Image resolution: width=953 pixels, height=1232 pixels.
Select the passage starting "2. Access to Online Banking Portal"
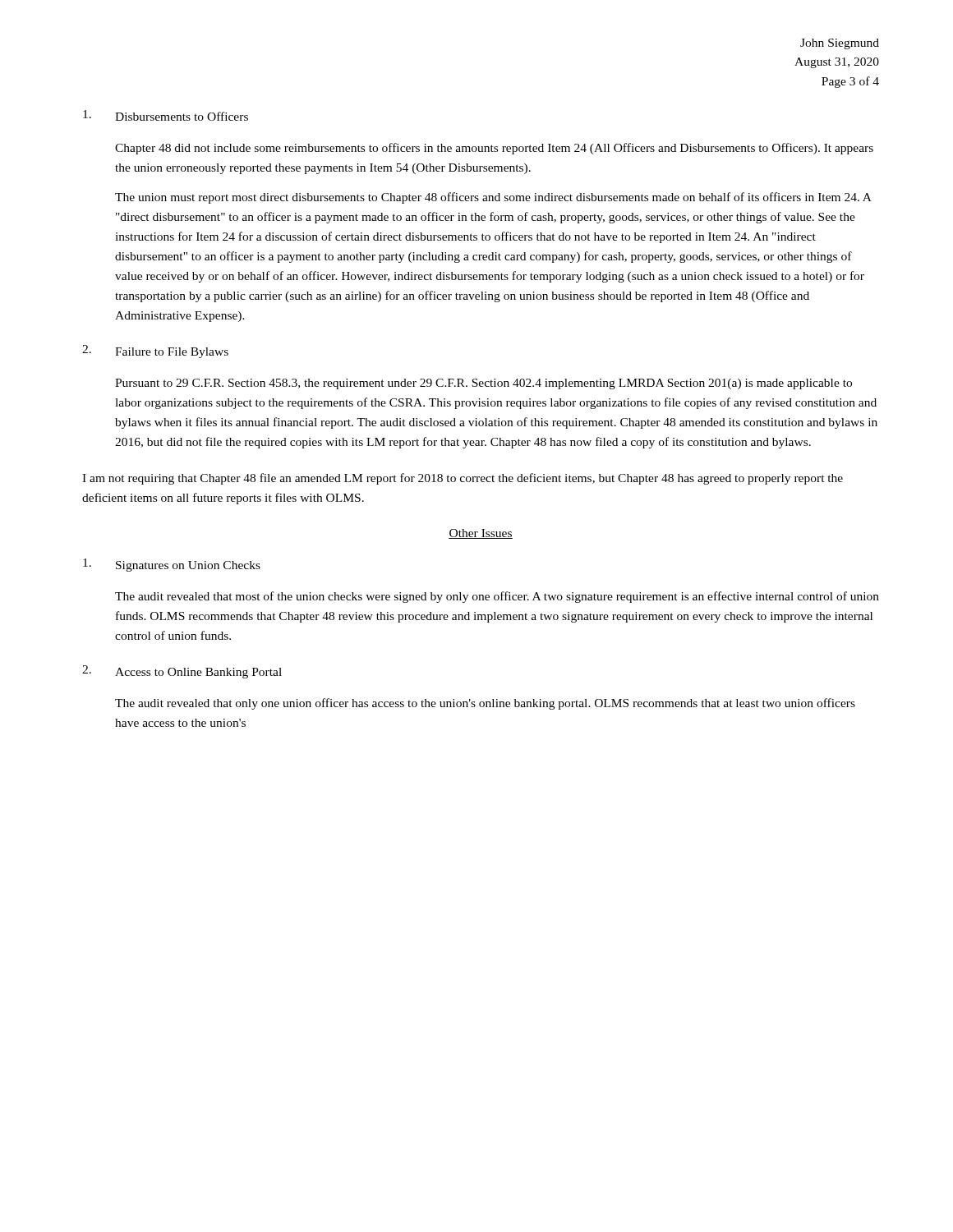[x=481, y=703]
